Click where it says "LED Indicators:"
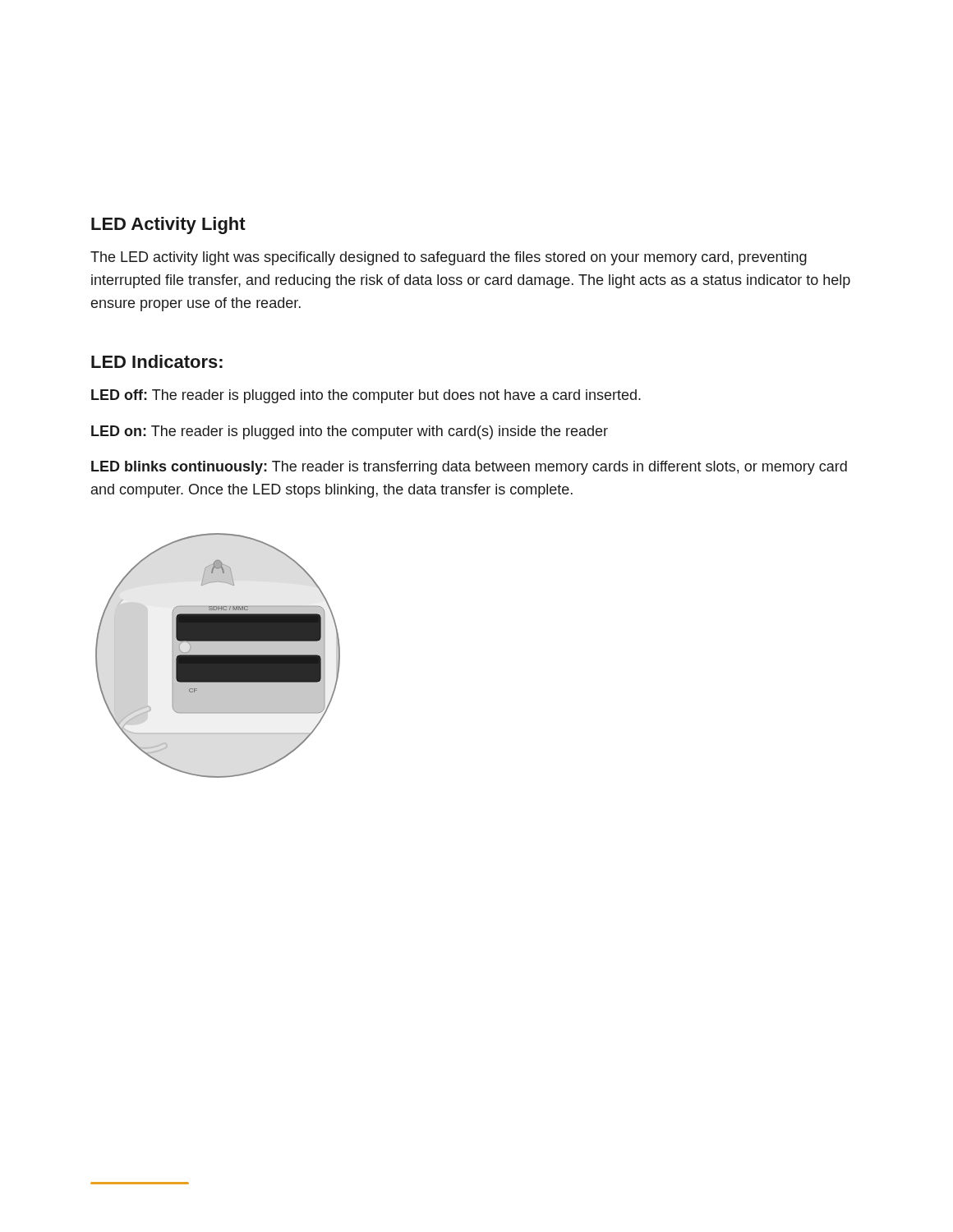Image resolution: width=953 pixels, height=1232 pixels. [157, 362]
